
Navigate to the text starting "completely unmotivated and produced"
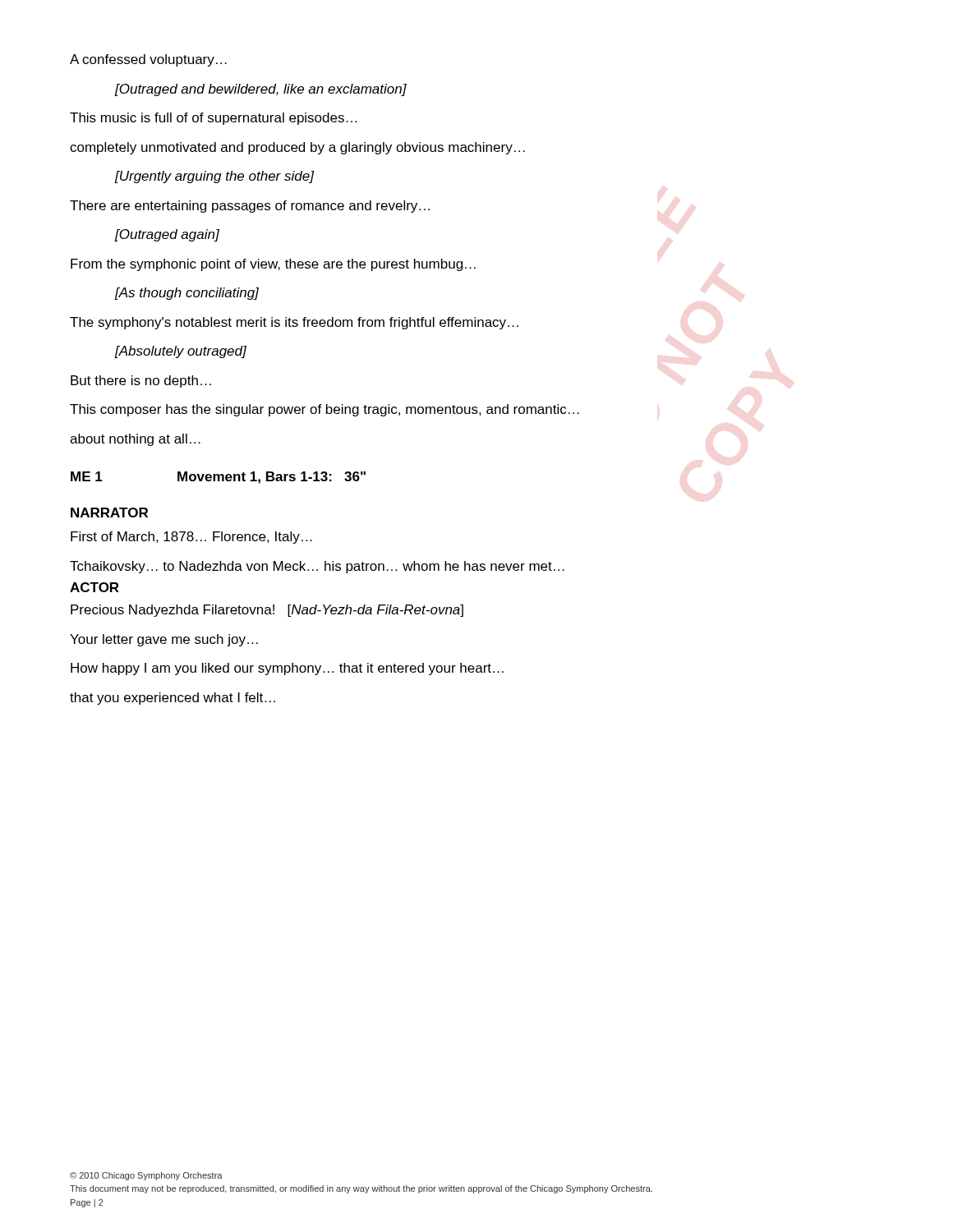tap(298, 147)
